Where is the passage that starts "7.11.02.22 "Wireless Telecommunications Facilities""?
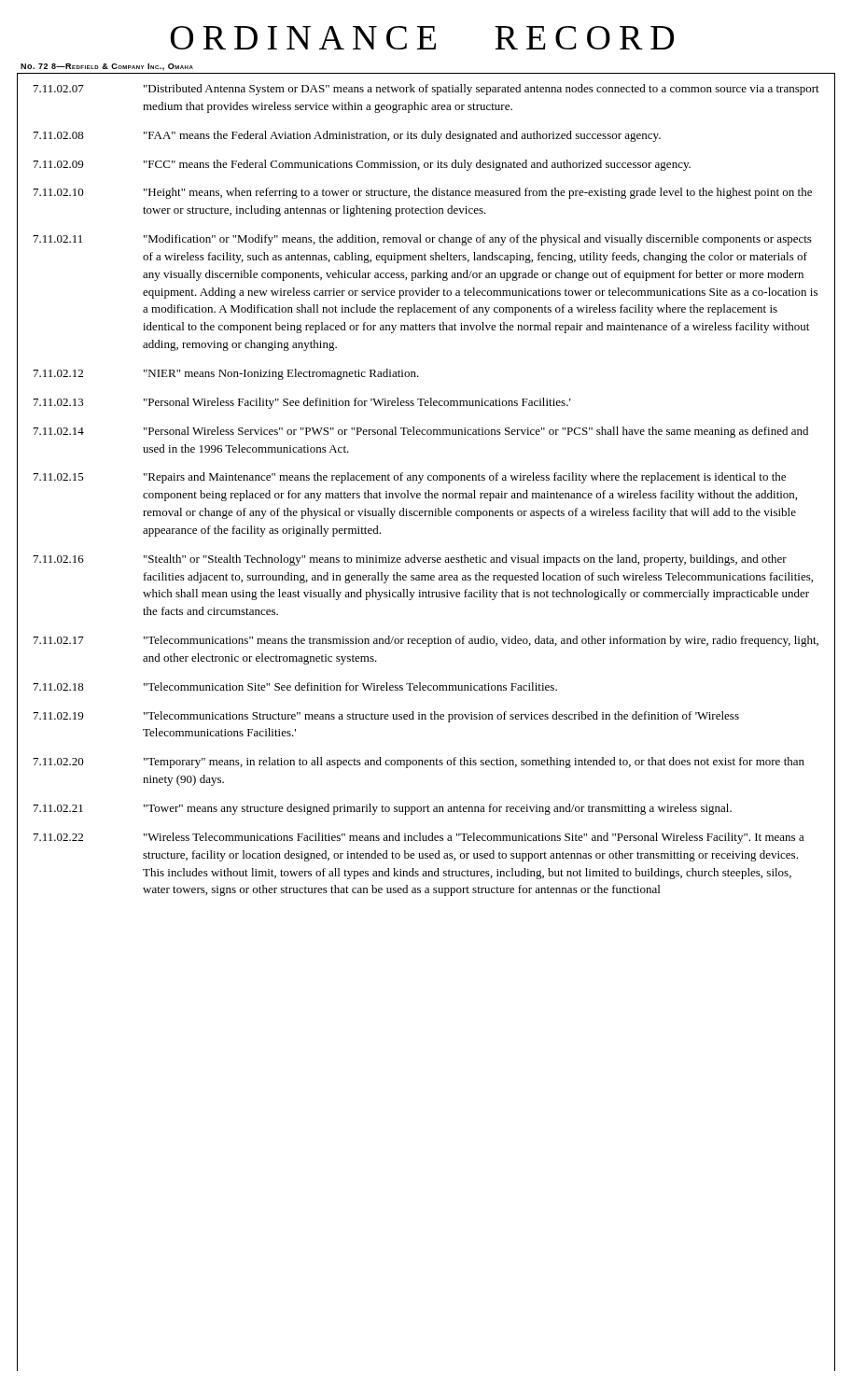The width and height of the screenshot is (852, 1400). 426,864
